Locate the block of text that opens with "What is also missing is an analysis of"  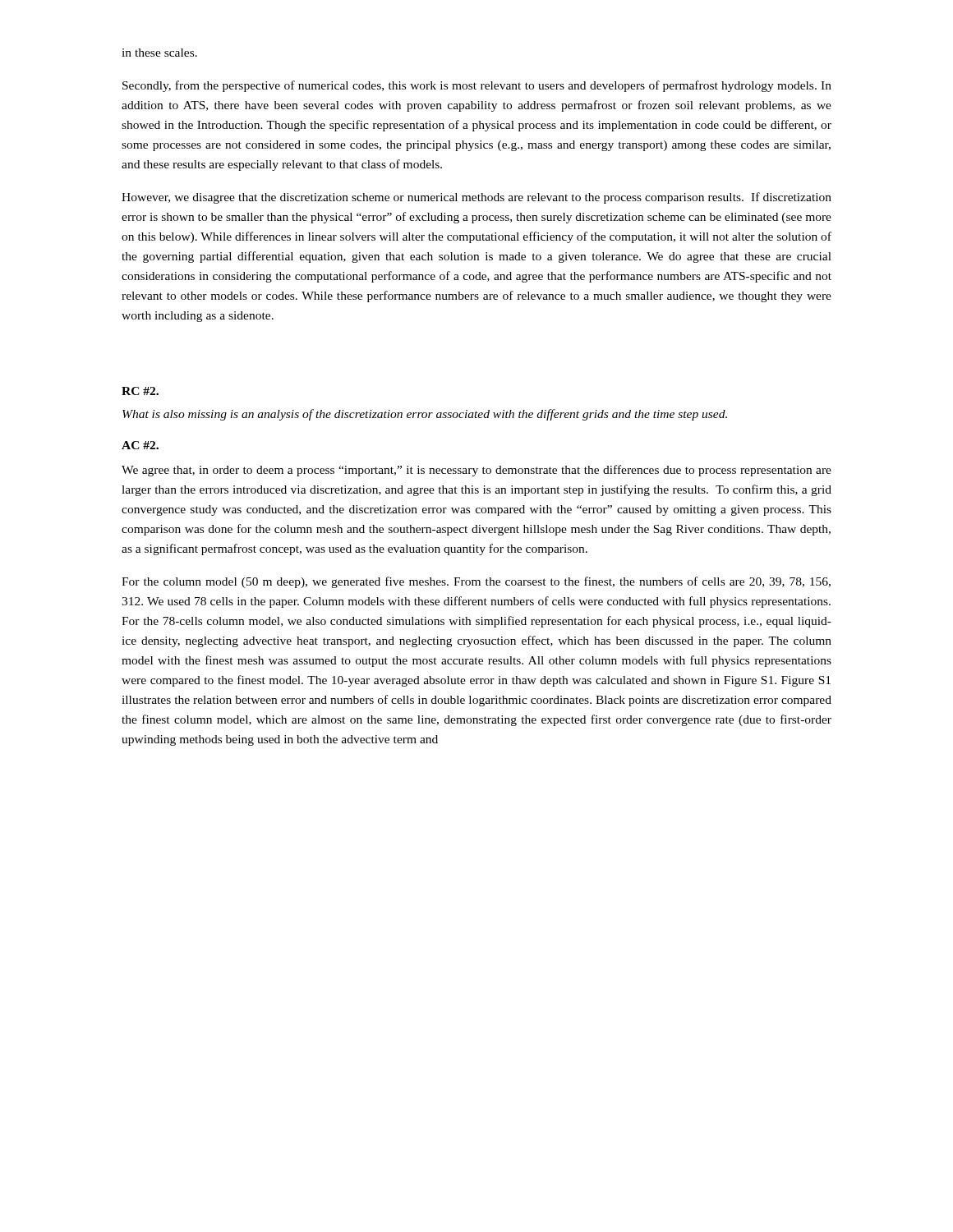425,414
